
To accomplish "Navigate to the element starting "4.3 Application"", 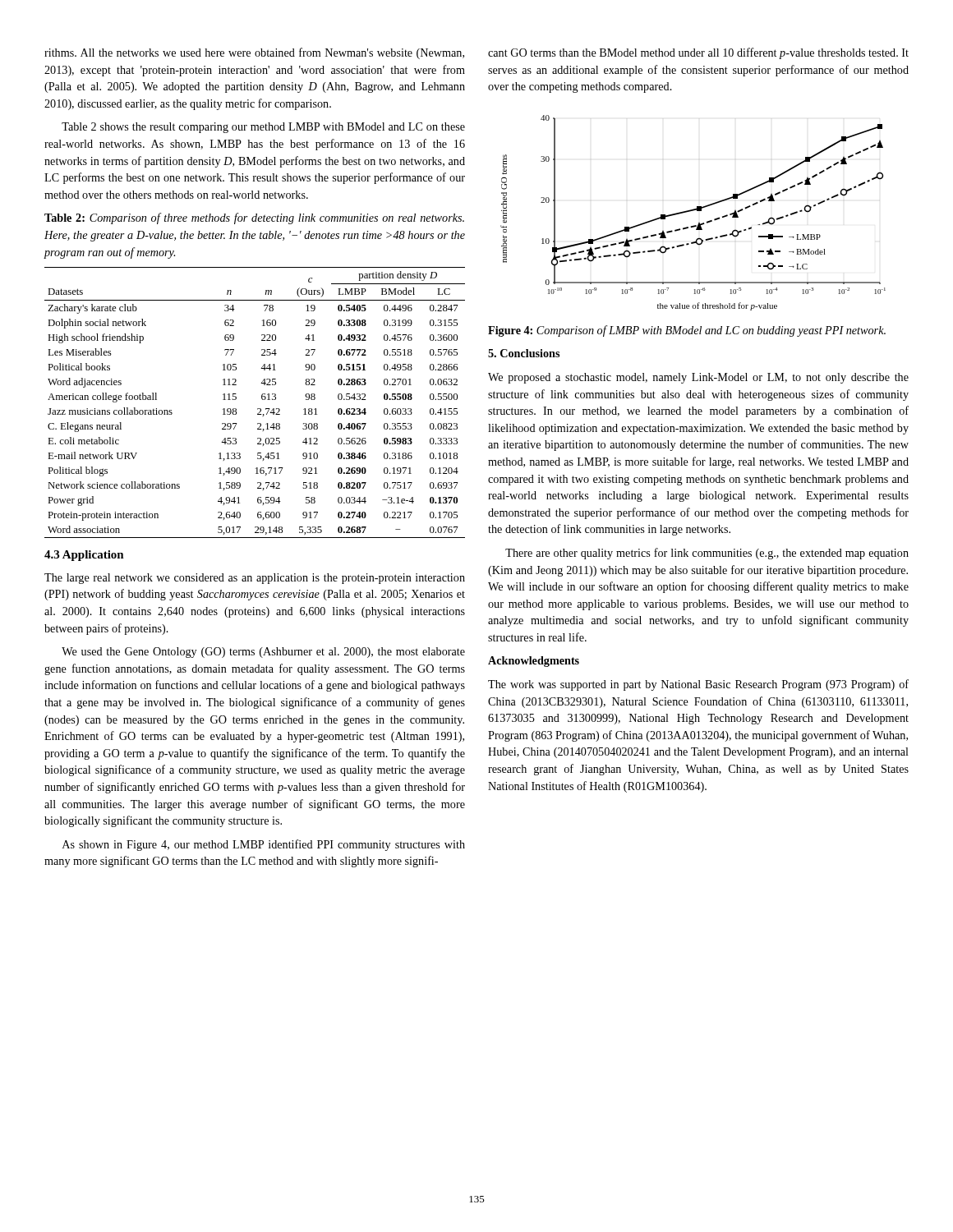I will tap(84, 556).
